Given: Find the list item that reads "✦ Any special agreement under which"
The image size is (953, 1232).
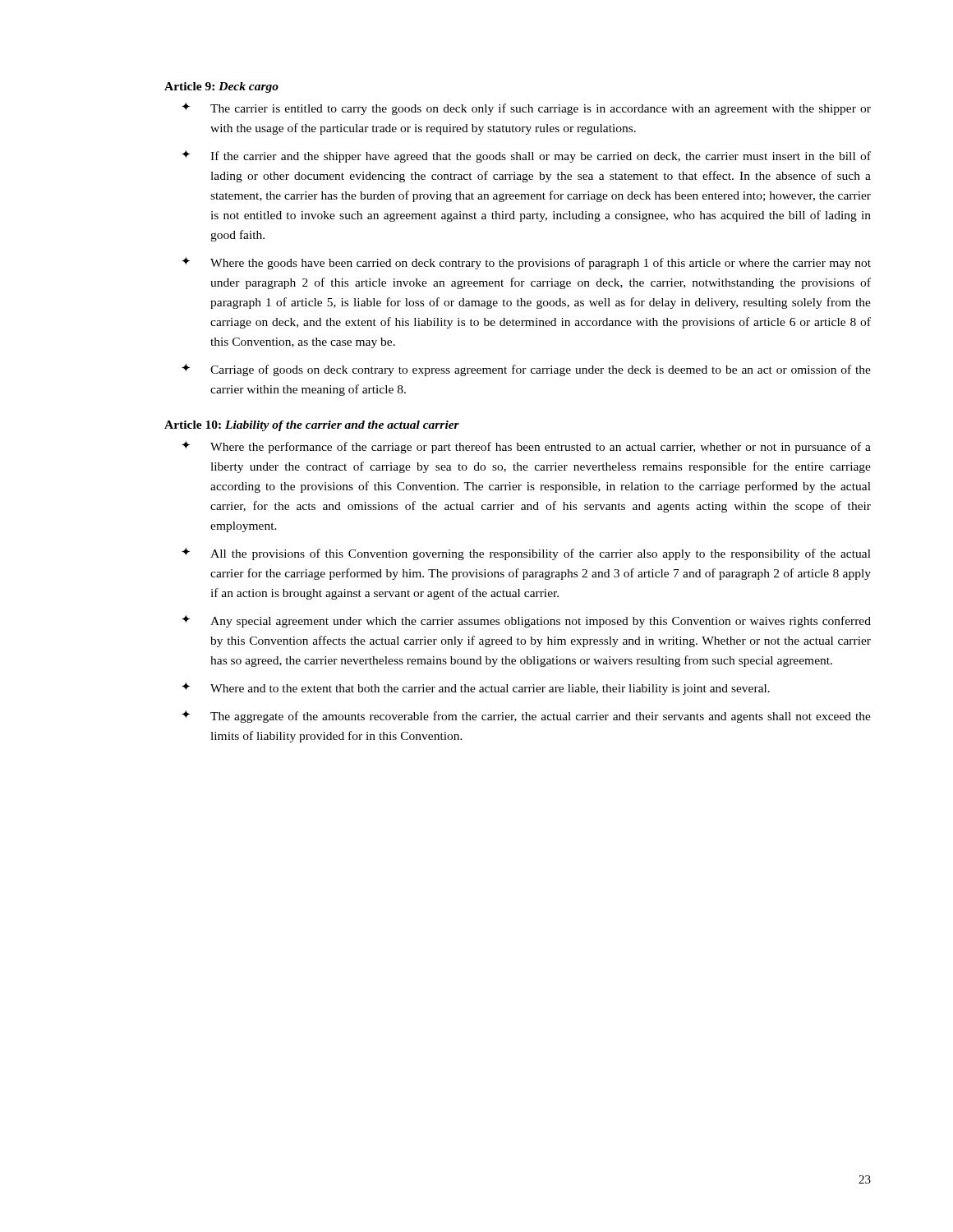Looking at the screenshot, I should coord(526,641).
